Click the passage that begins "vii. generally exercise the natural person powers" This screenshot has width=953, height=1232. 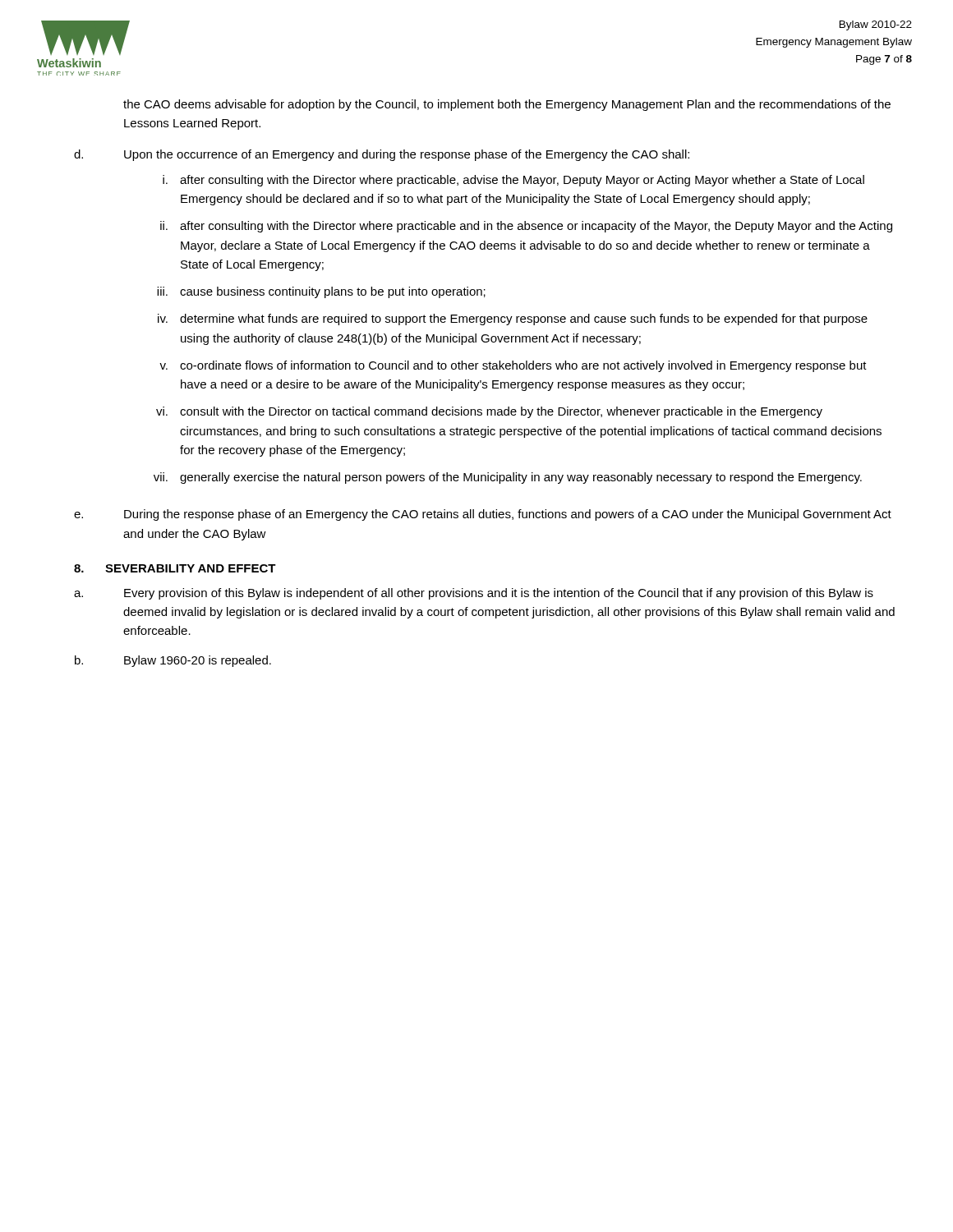[509, 477]
